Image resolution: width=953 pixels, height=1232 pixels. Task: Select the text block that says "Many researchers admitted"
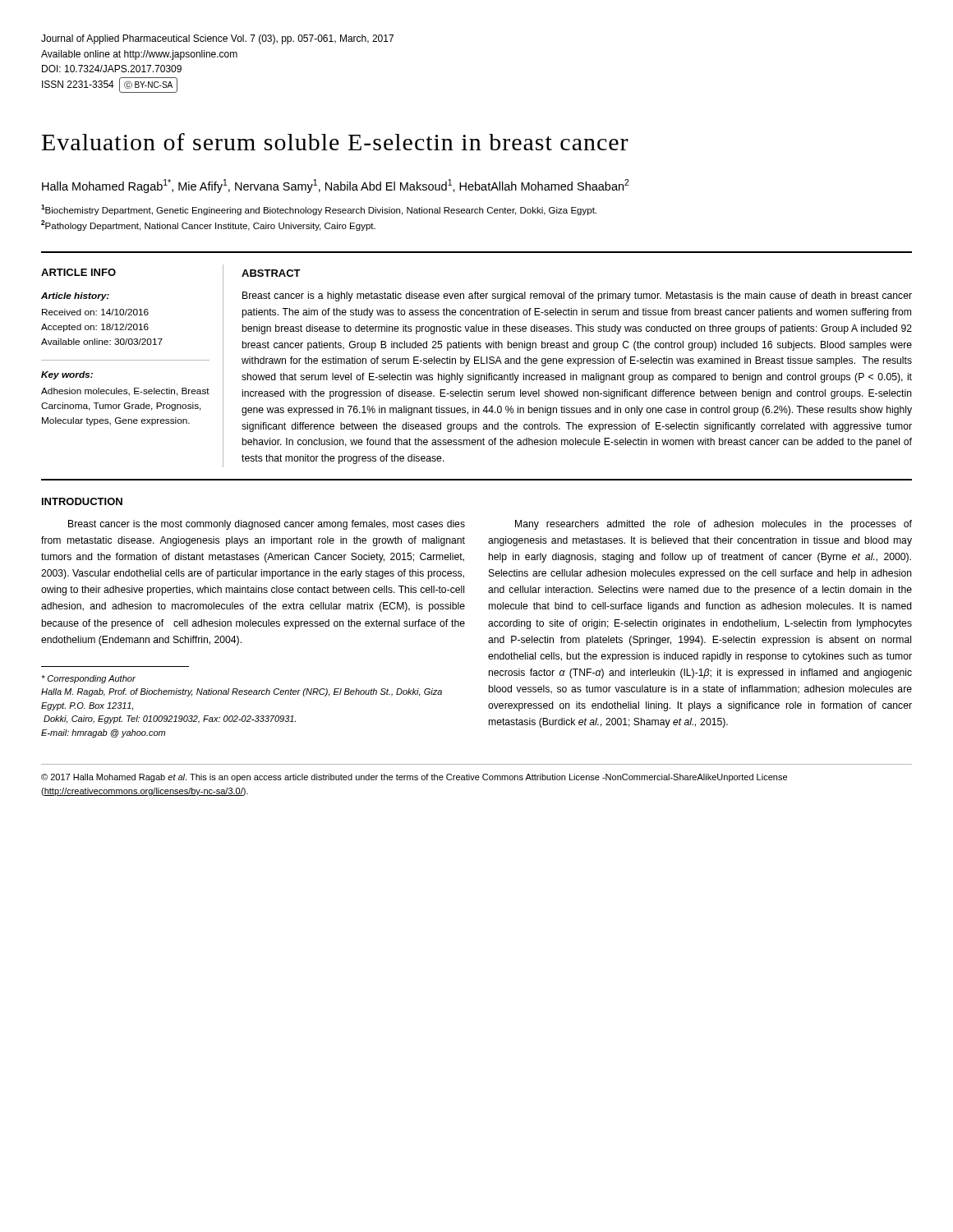(700, 623)
